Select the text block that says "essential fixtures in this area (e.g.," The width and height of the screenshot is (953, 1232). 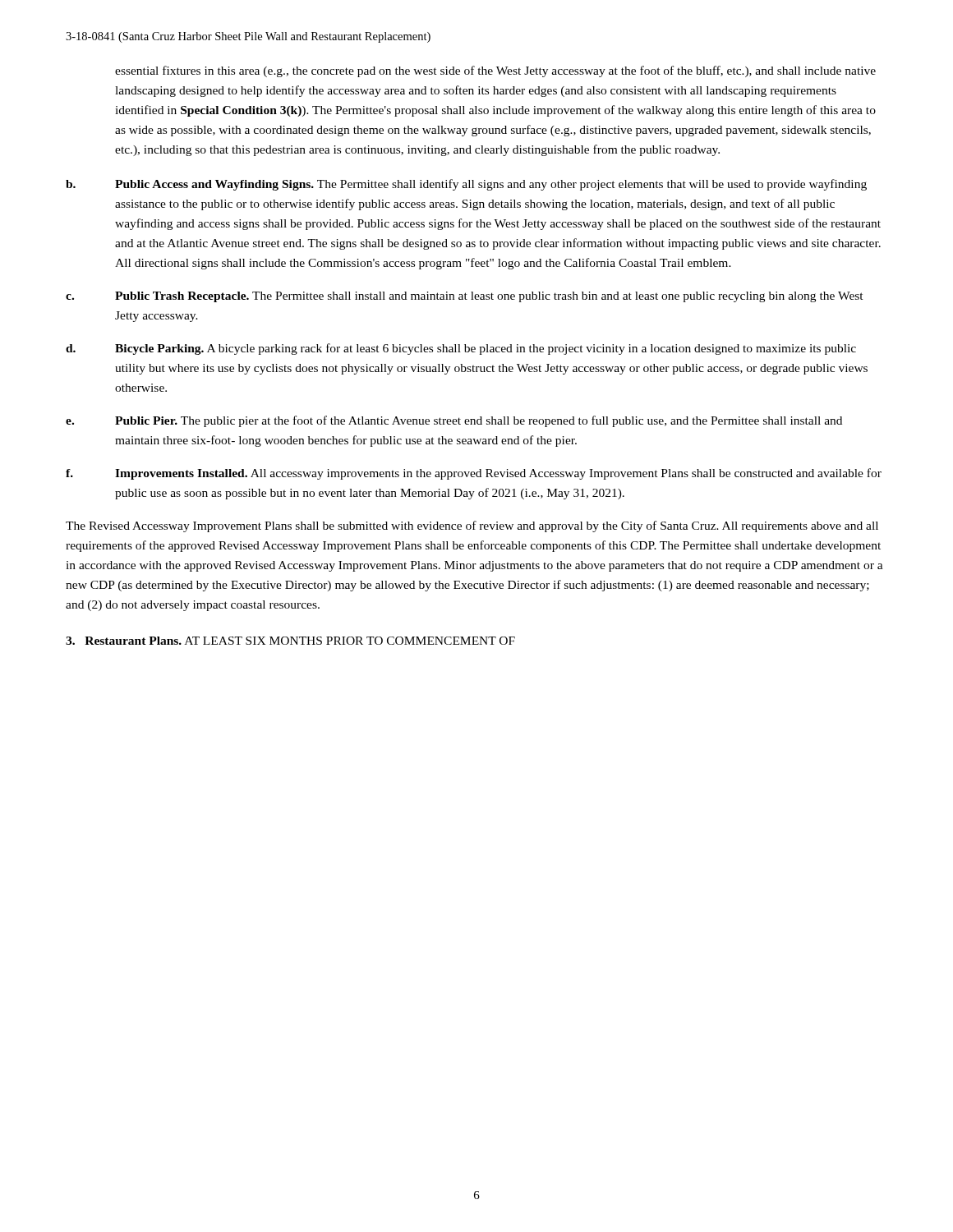click(x=495, y=110)
